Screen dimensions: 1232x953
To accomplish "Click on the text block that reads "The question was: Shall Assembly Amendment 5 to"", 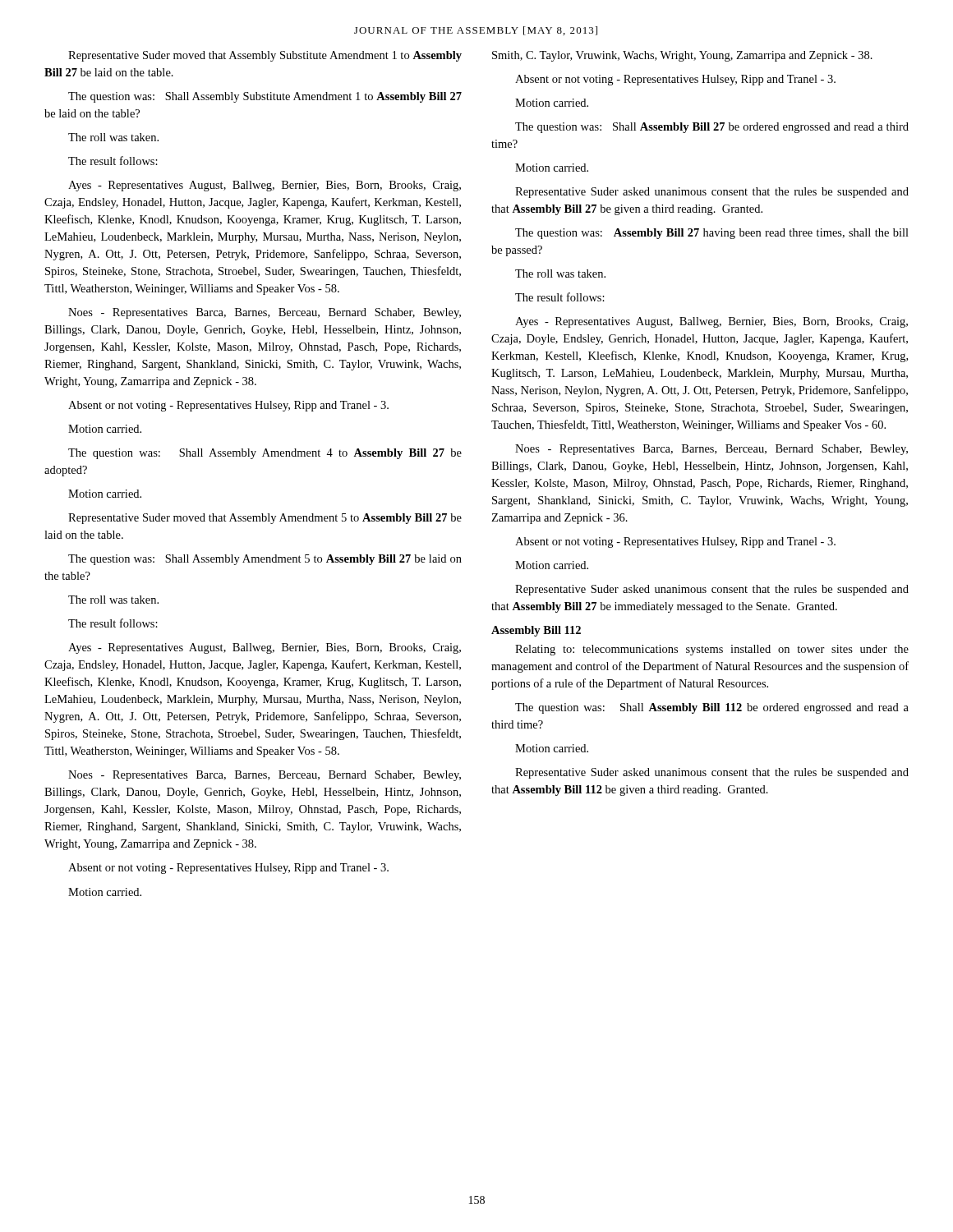I will coord(253,568).
